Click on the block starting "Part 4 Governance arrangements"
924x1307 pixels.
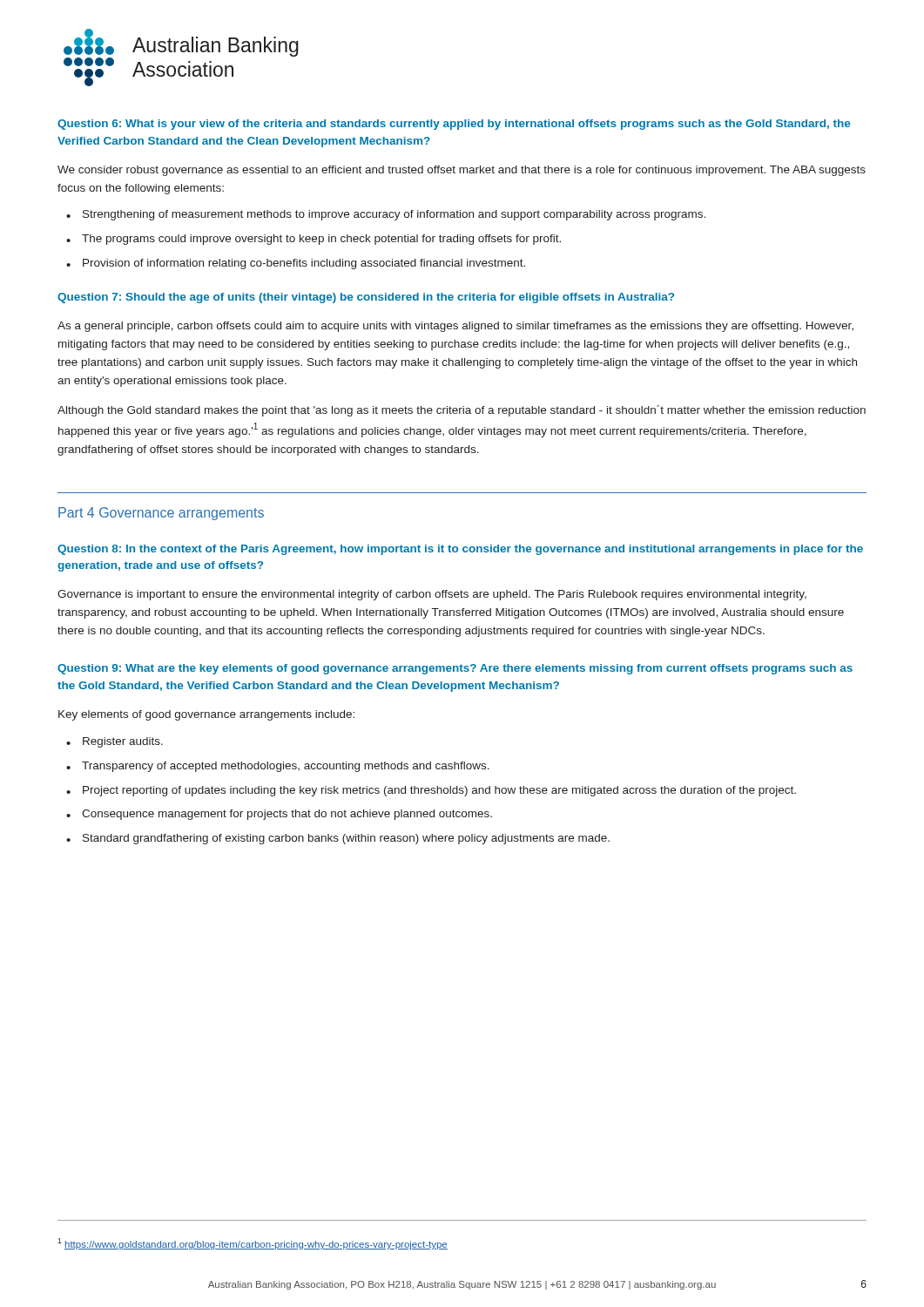pyautogui.click(x=161, y=513)
